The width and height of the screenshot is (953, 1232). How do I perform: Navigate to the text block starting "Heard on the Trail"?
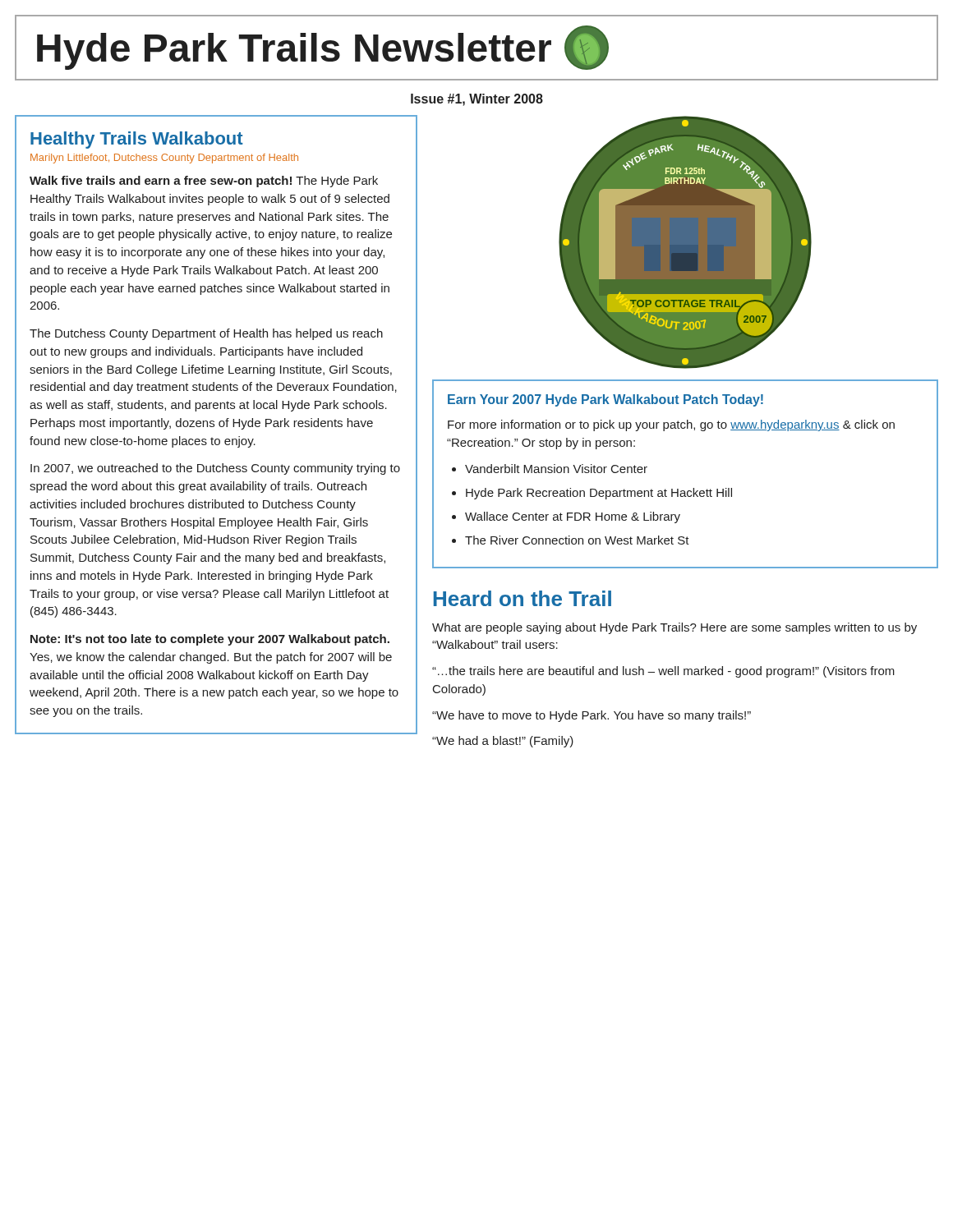(522, 598)
